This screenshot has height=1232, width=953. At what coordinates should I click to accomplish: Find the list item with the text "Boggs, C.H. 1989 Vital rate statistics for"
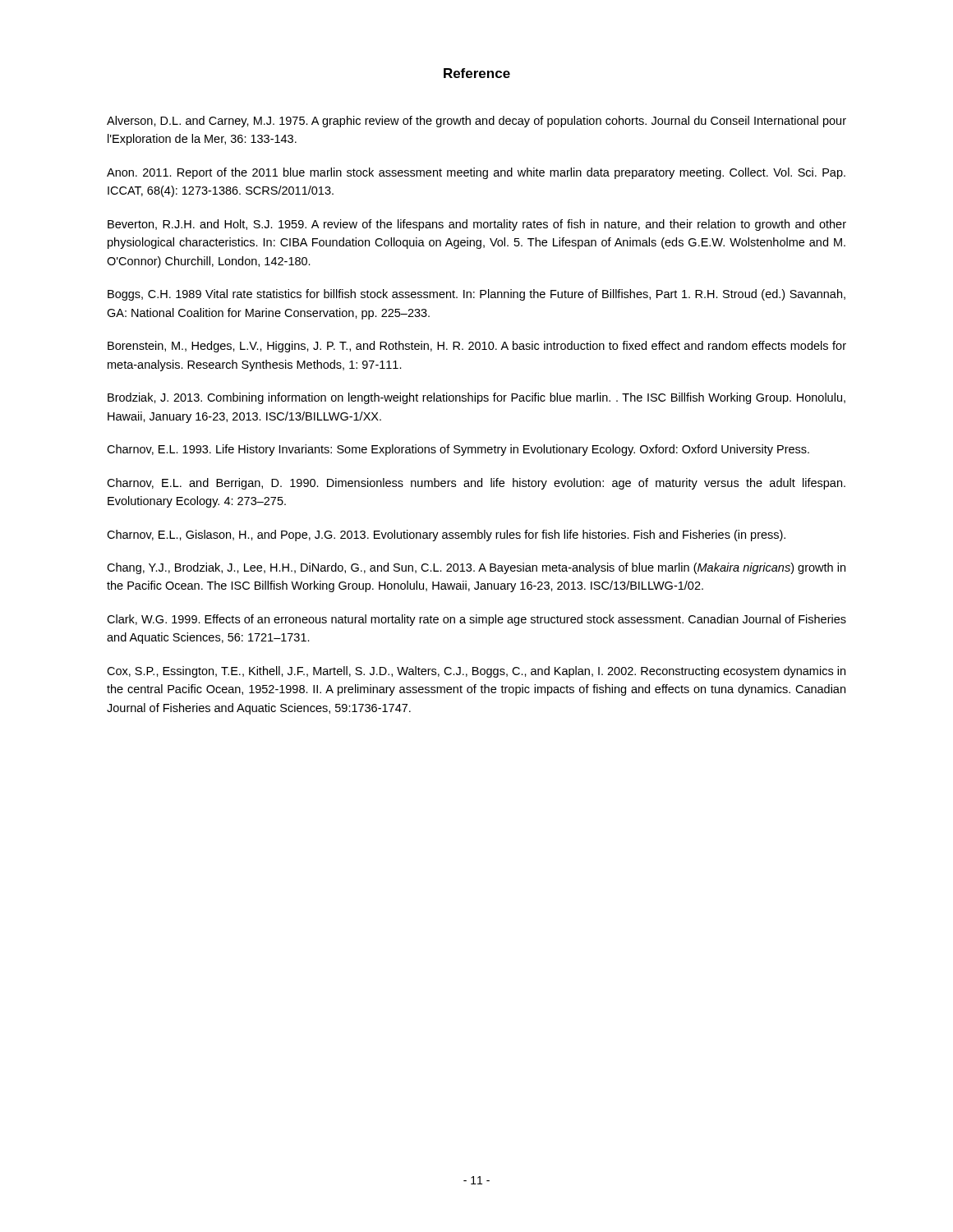476,304
